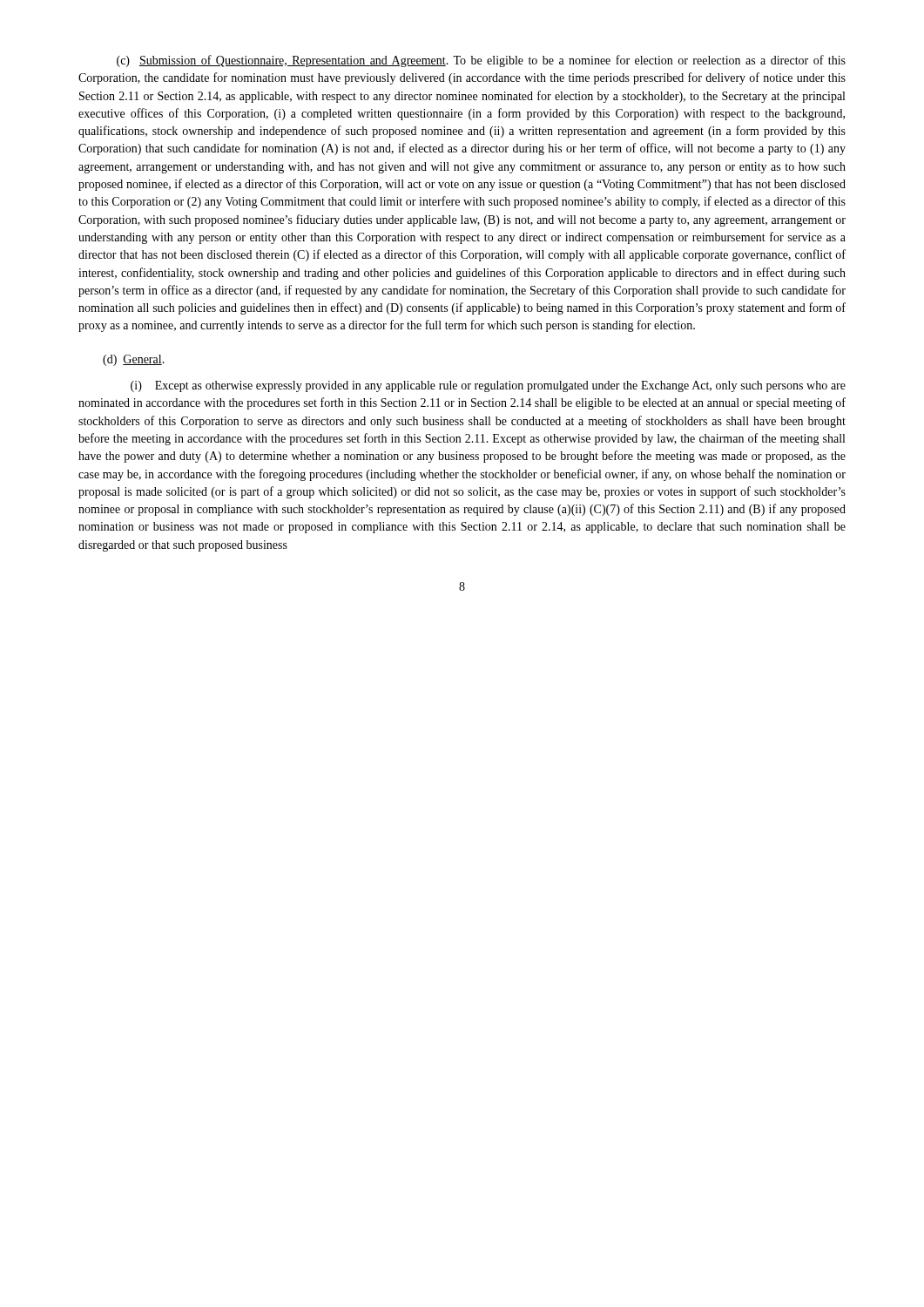This screenshot has height=1307, width=924.
Task: Select the text block containing "(i) Except as otherwise expressly provided in"
Action: (462, 465)
